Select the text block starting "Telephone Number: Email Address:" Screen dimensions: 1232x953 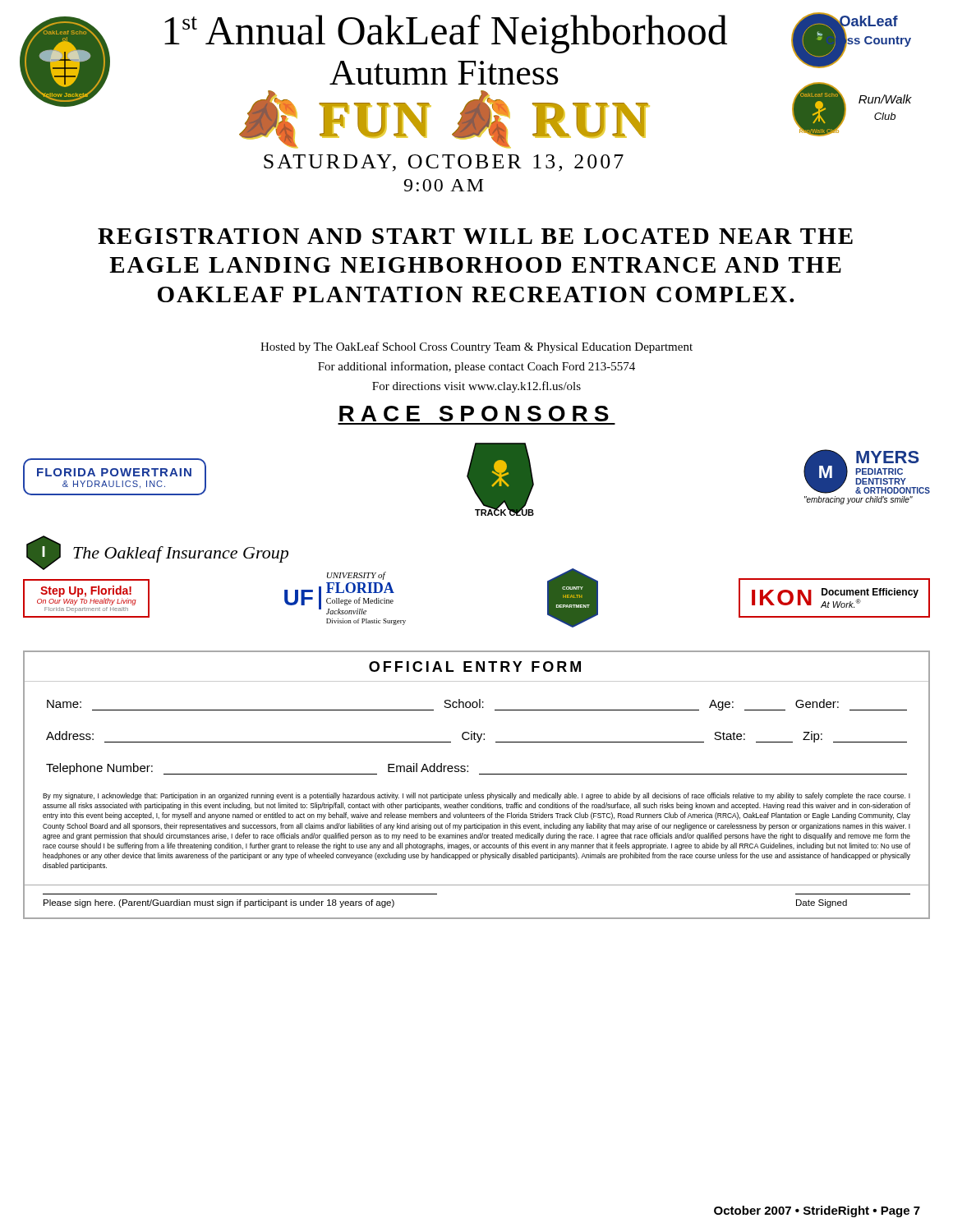tap(476, 767)
